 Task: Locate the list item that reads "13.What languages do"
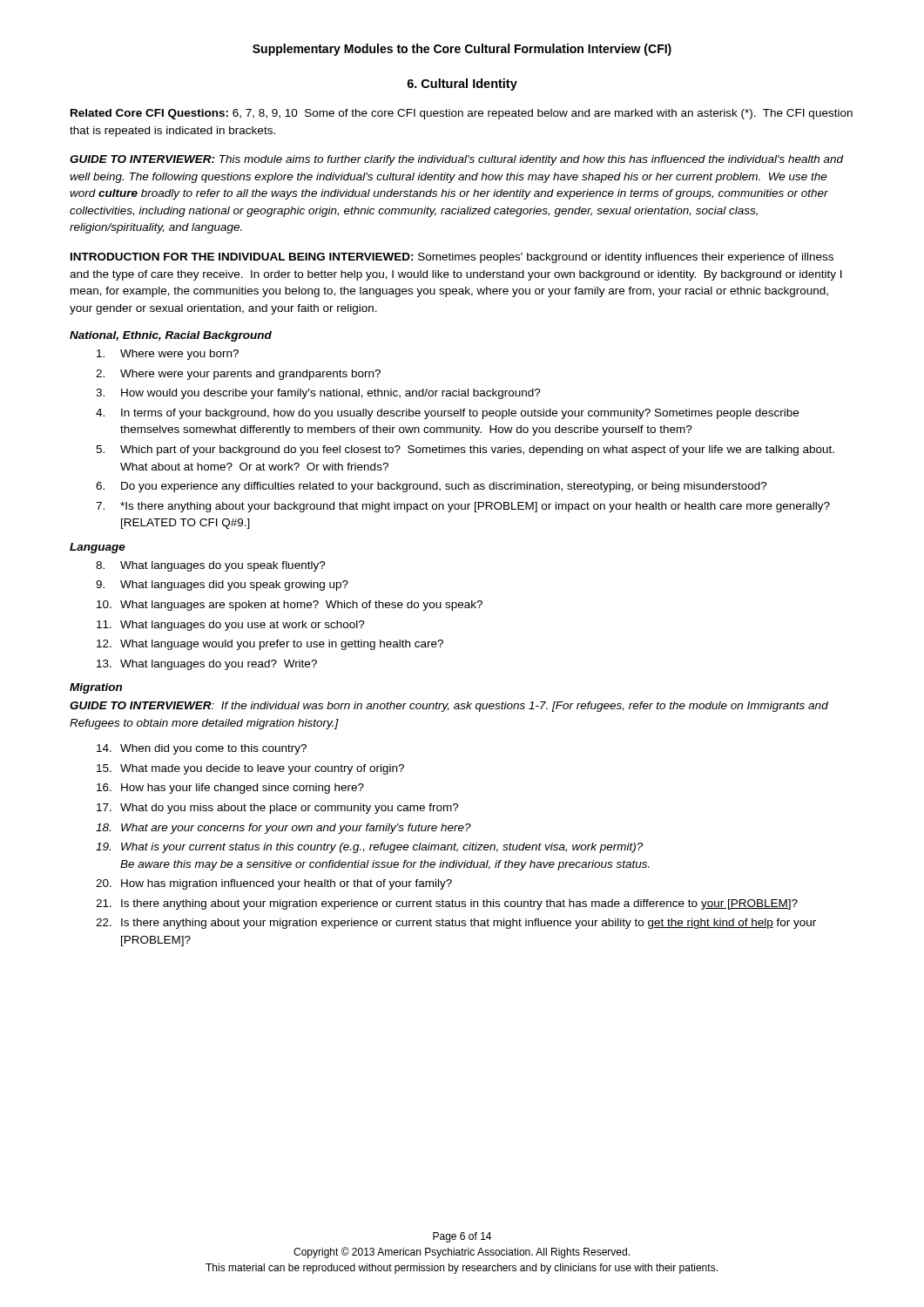(x=207, y=665)
